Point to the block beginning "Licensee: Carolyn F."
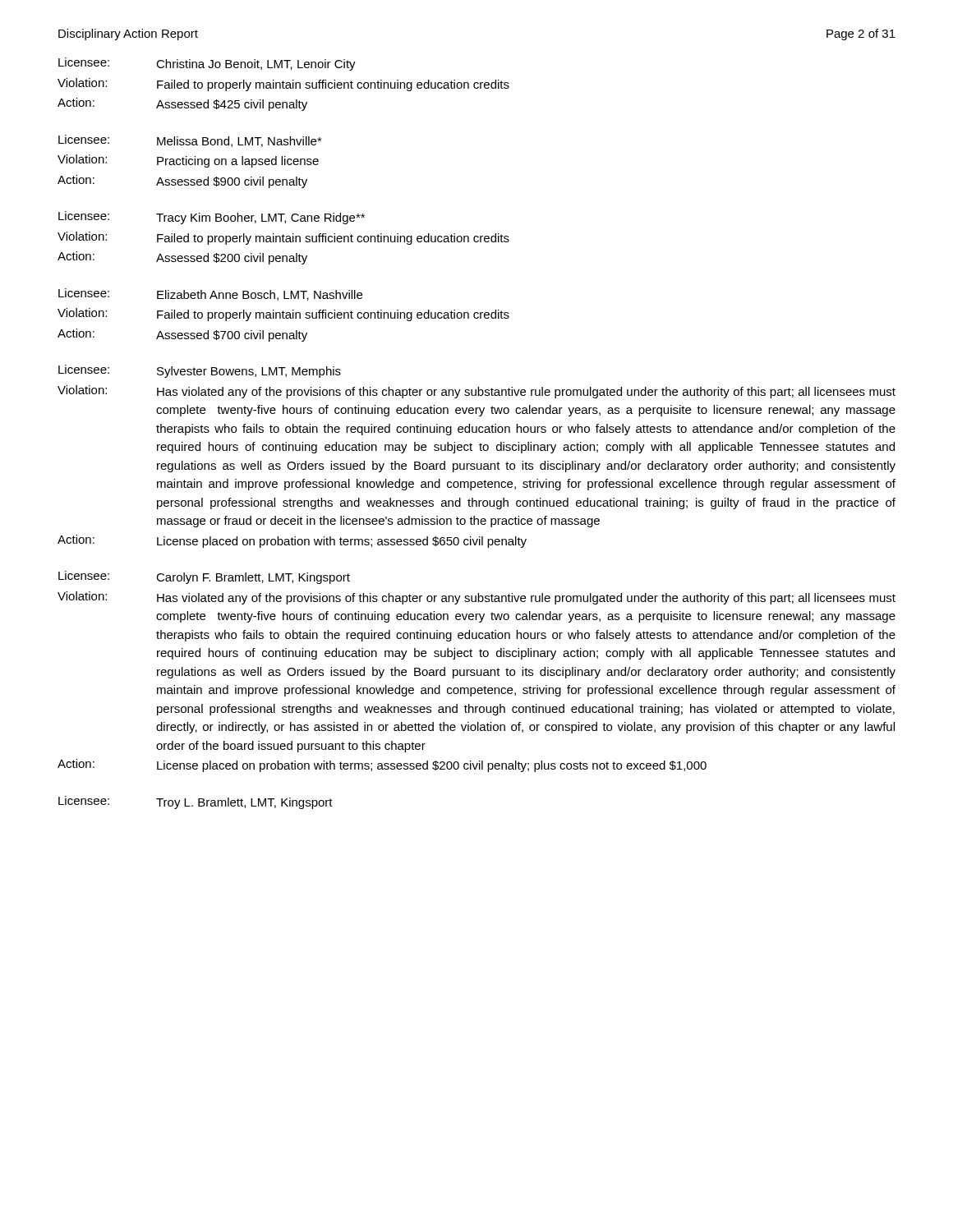953x1232 pixels. point(476,672)
